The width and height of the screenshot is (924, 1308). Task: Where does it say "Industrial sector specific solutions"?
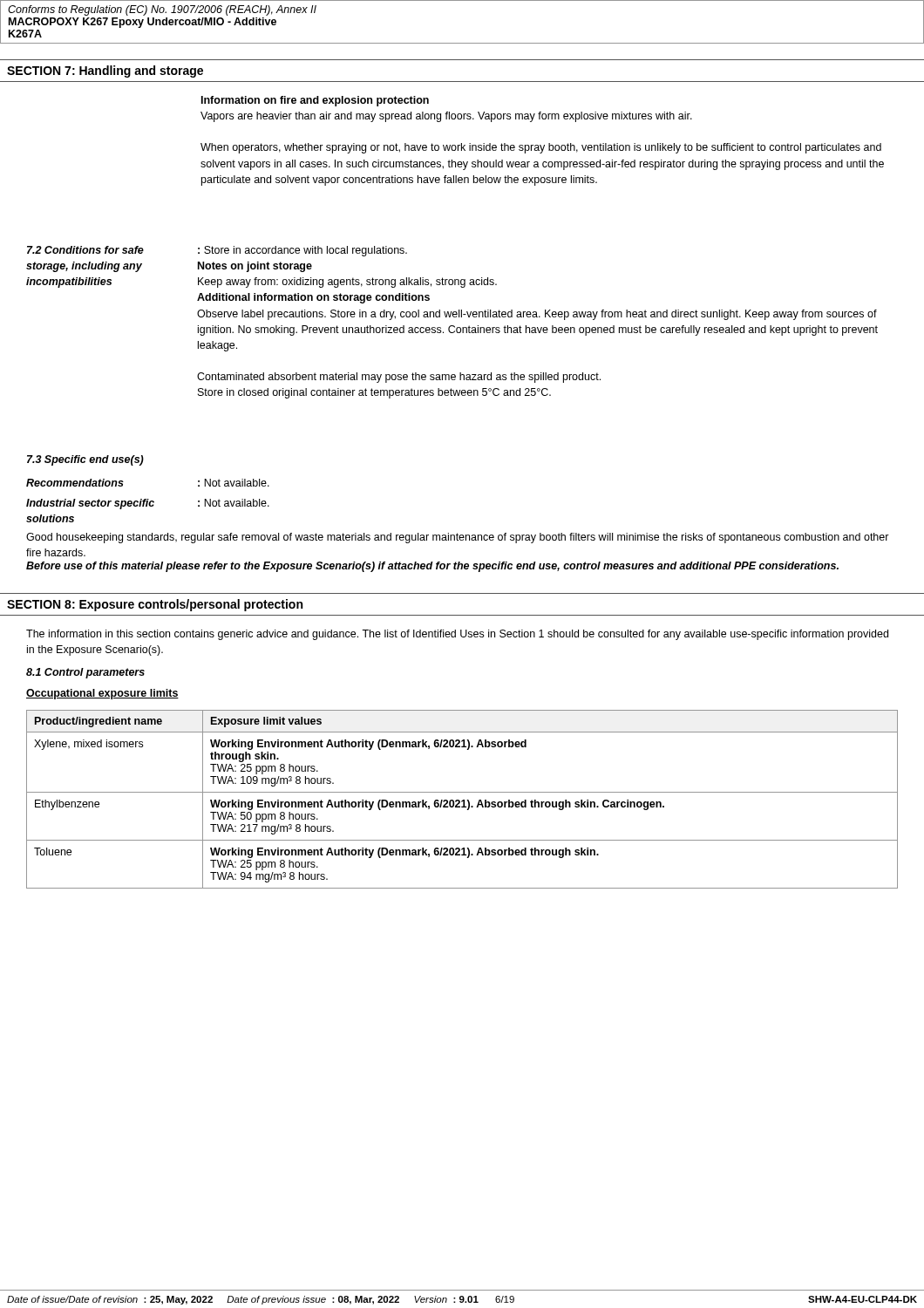[90, 511]
